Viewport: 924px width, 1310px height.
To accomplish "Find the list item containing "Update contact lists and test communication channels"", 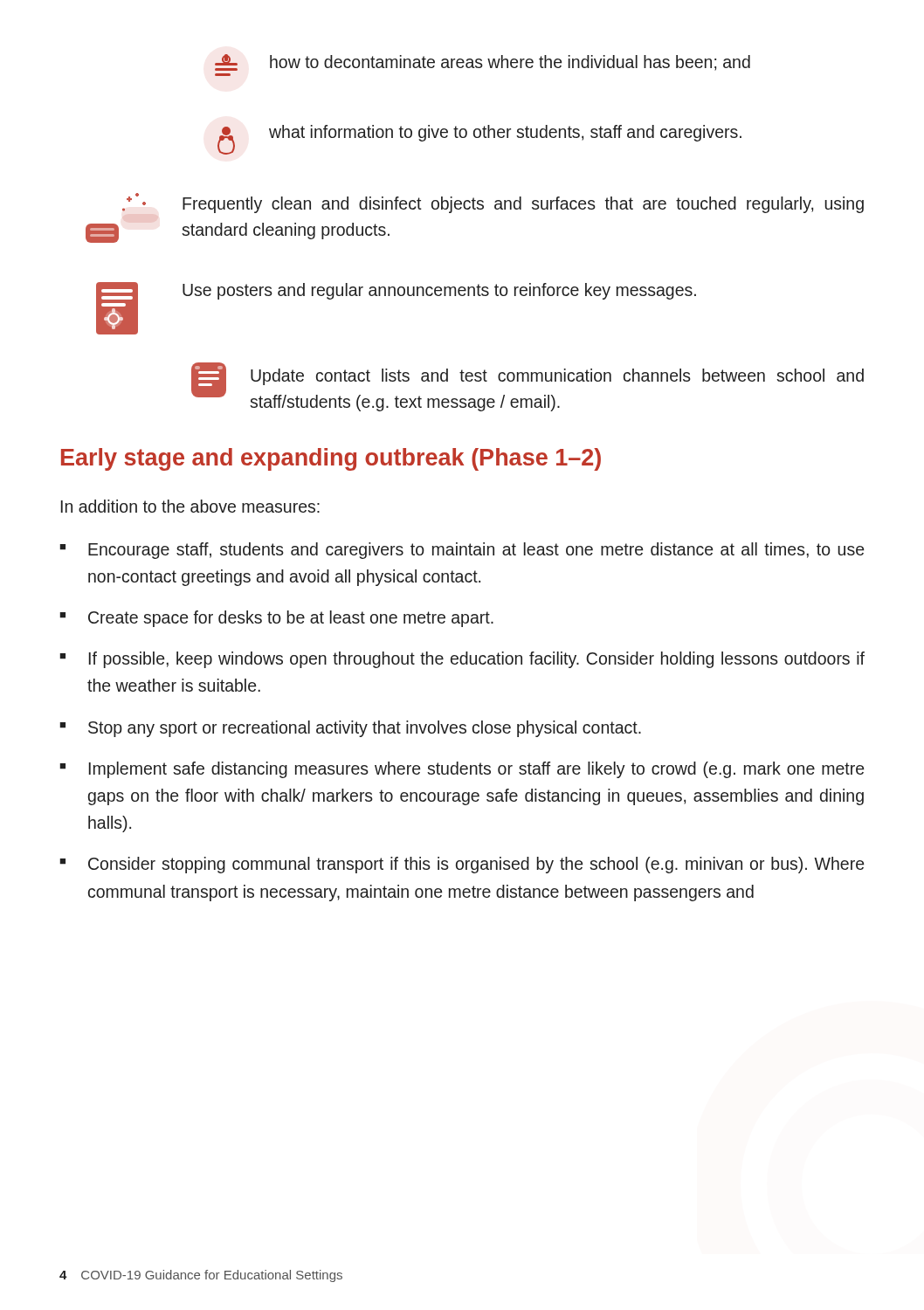I will coord(523,386).
